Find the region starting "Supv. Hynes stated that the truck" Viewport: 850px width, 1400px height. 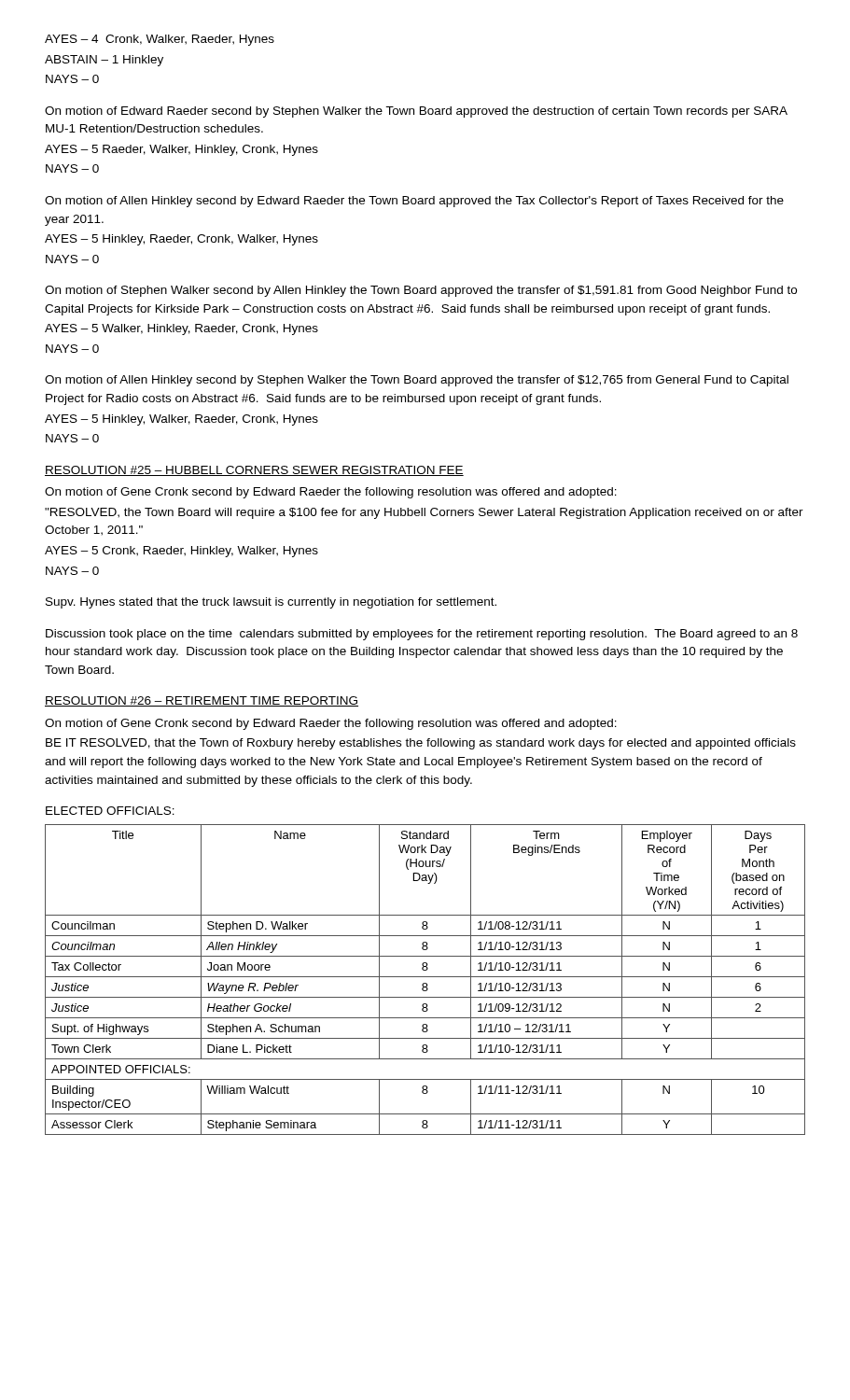coord(425,602)
